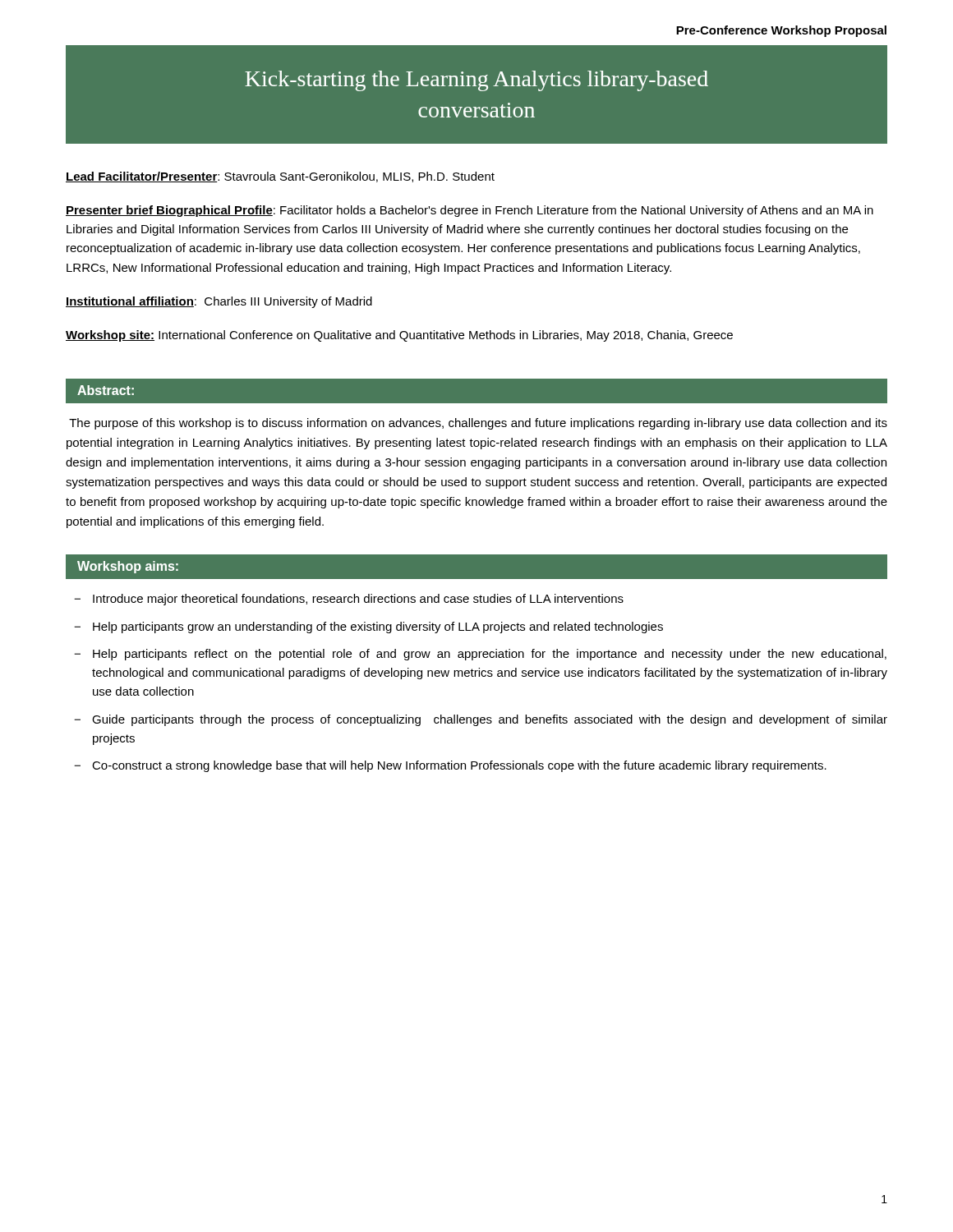The width and height of the screenshot is (953, 1232).
Task: Click the passage that begins "− Introduce major theoretical"
Action: click(481, 599)
